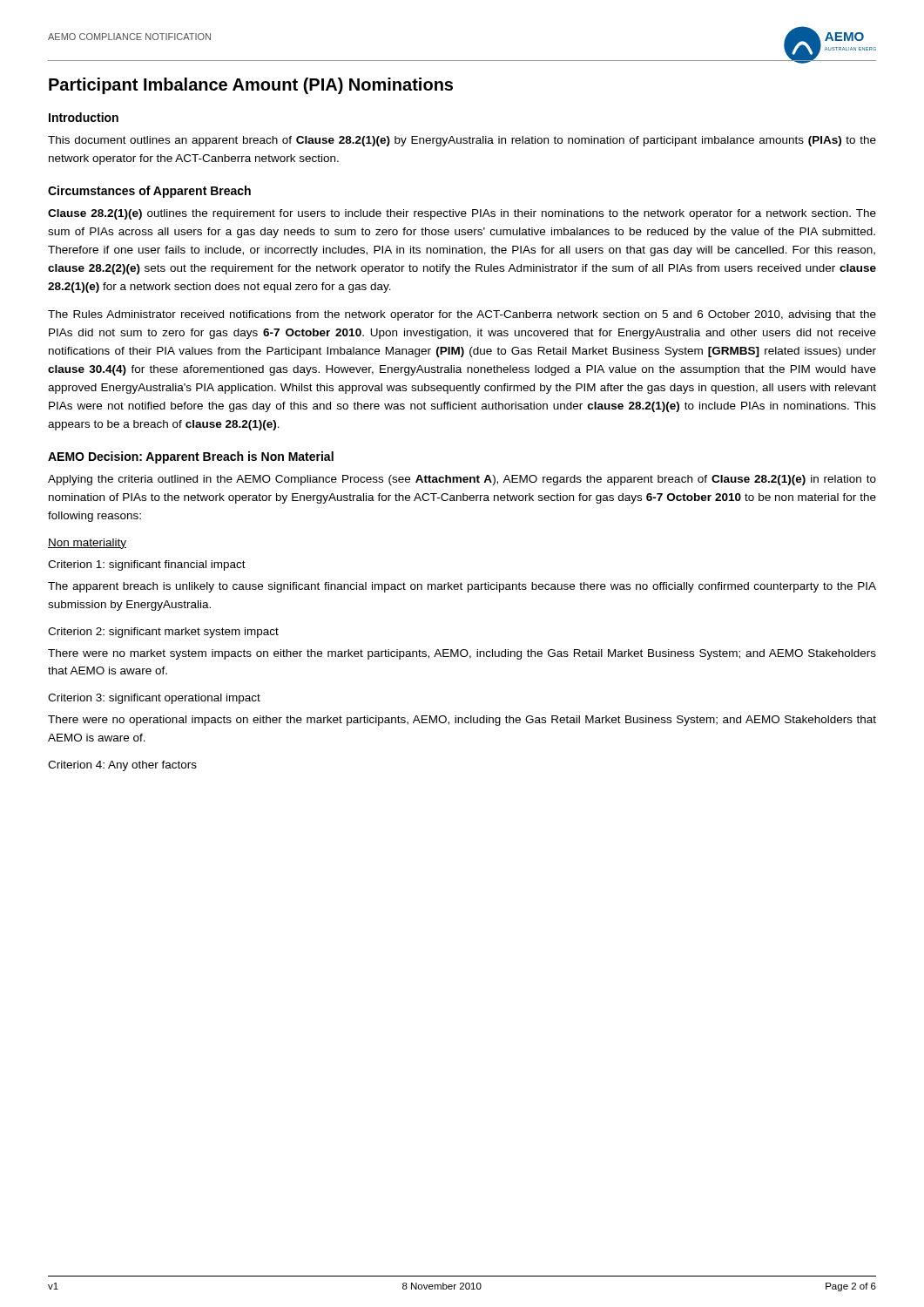This screenshot has height=1307, width=924.
Task: Find the region starting "This document outlines an apparent breach of Clause"
Action: coord(462,149)
